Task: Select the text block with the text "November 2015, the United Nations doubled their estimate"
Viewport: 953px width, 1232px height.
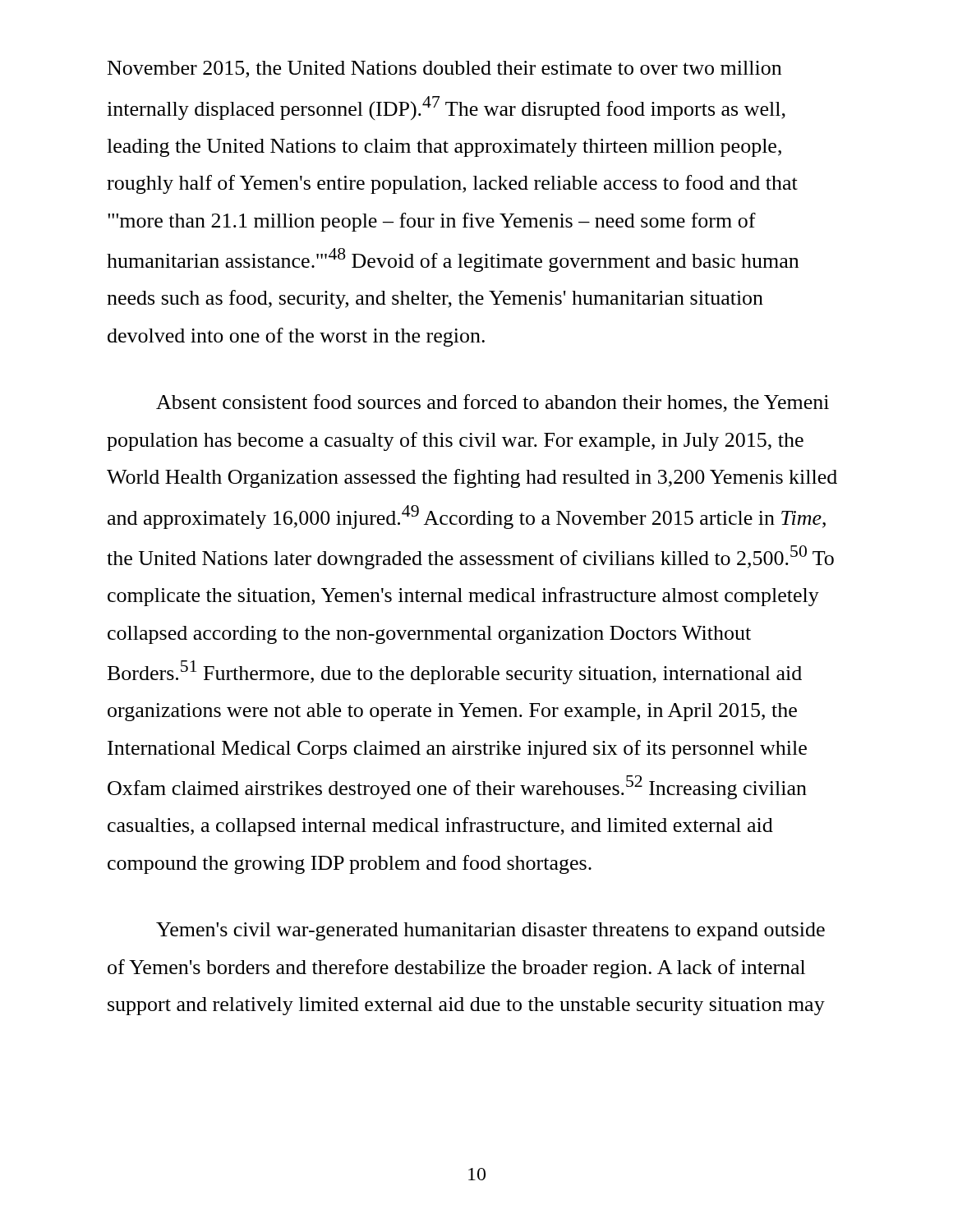Action: (444, 69)
